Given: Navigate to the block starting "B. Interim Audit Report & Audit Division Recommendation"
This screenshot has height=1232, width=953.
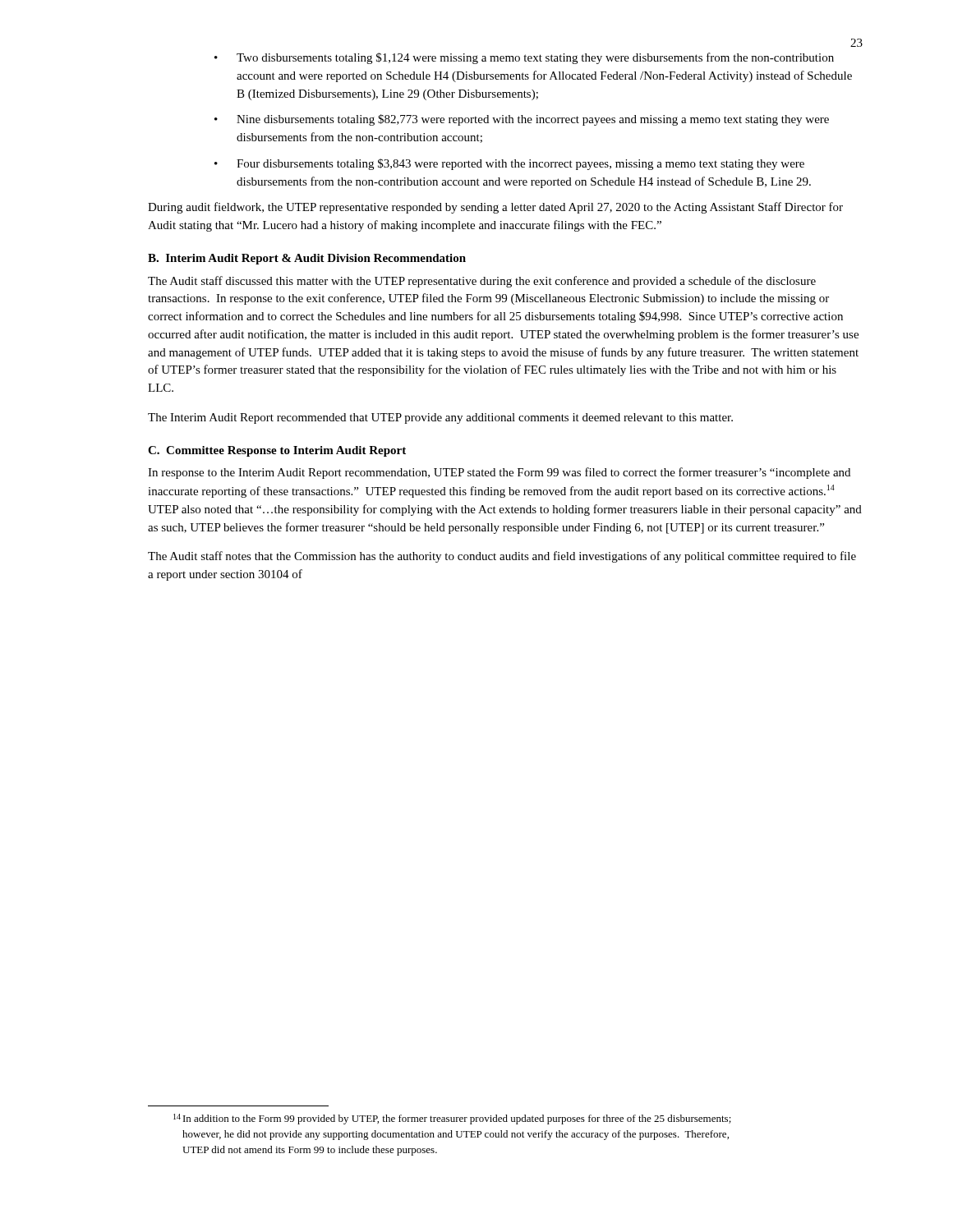Looking at the screenshot, I should [x=307, y=258].
